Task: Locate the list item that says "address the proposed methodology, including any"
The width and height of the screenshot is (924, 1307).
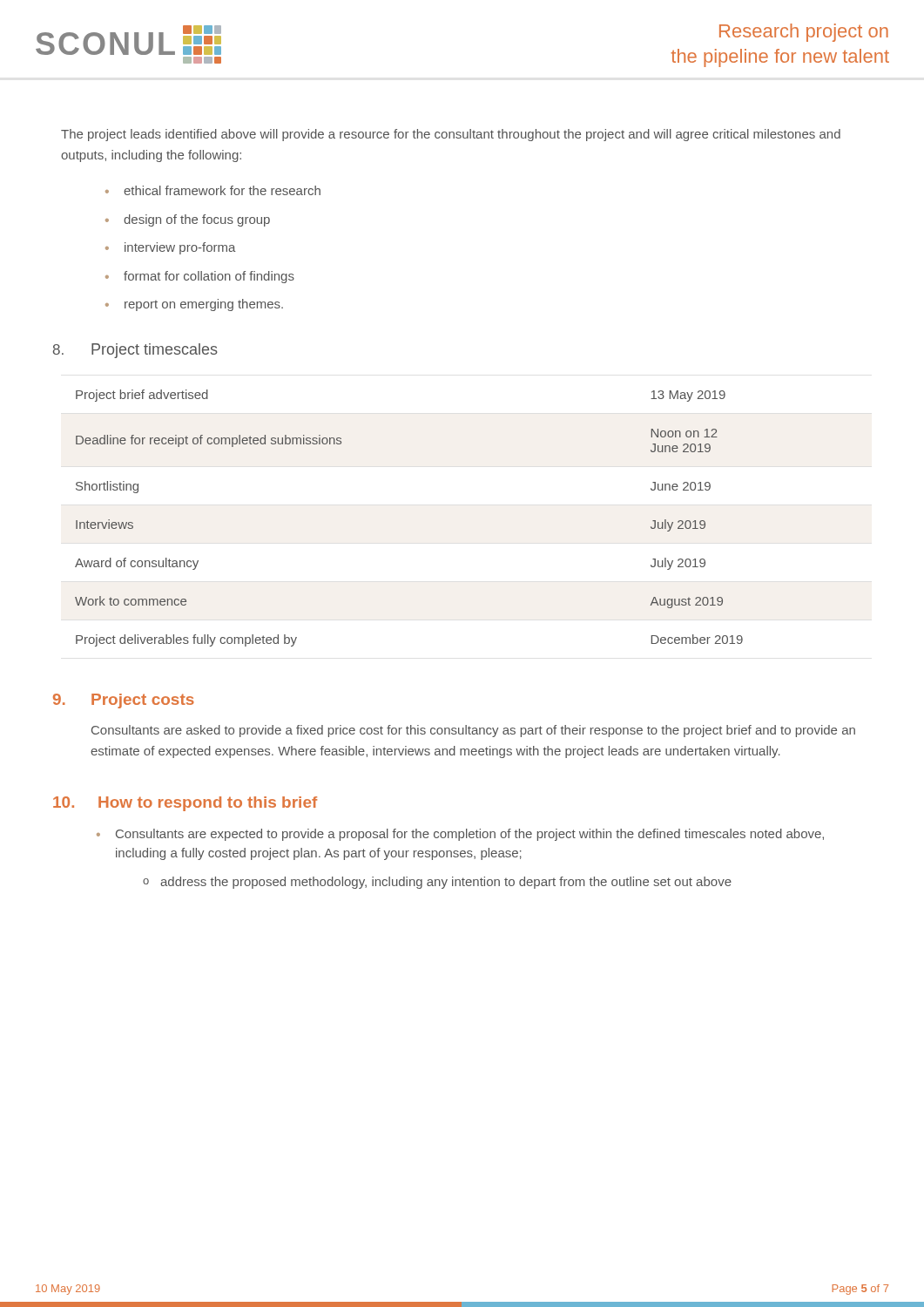Action: 446,881
